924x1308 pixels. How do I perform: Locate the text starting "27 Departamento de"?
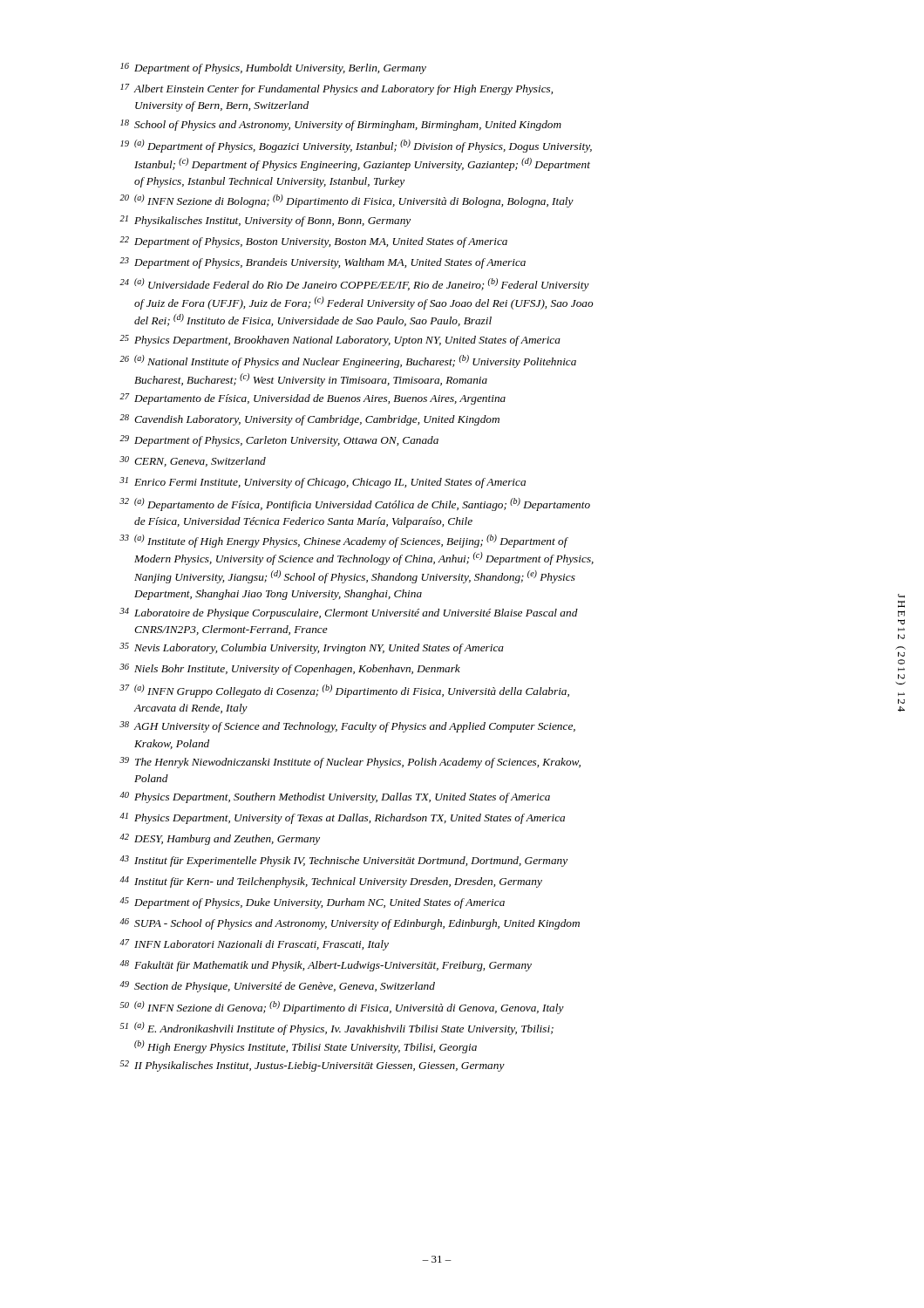coord(301,399)
